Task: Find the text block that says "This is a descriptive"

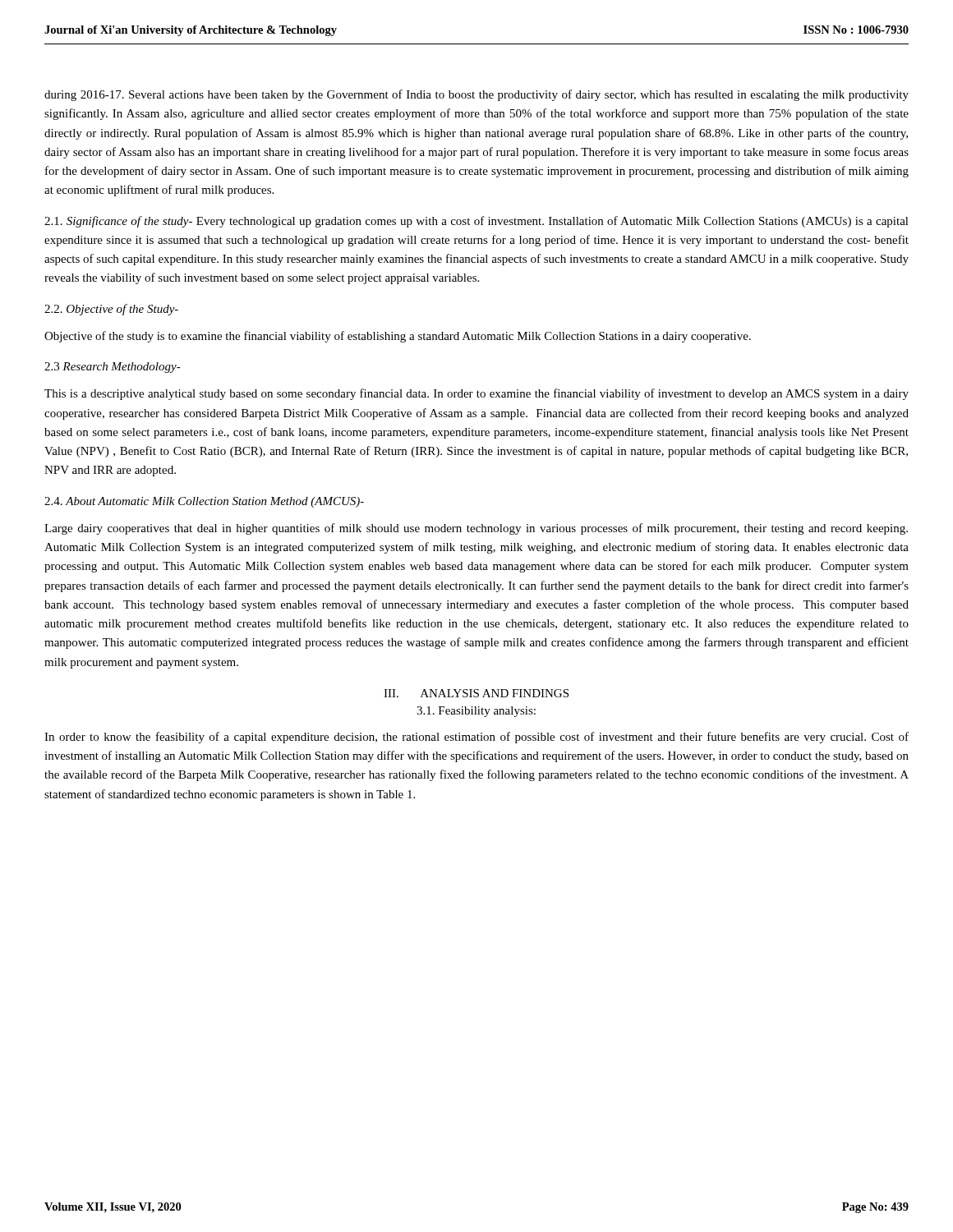Action: [x=476, y=432]
